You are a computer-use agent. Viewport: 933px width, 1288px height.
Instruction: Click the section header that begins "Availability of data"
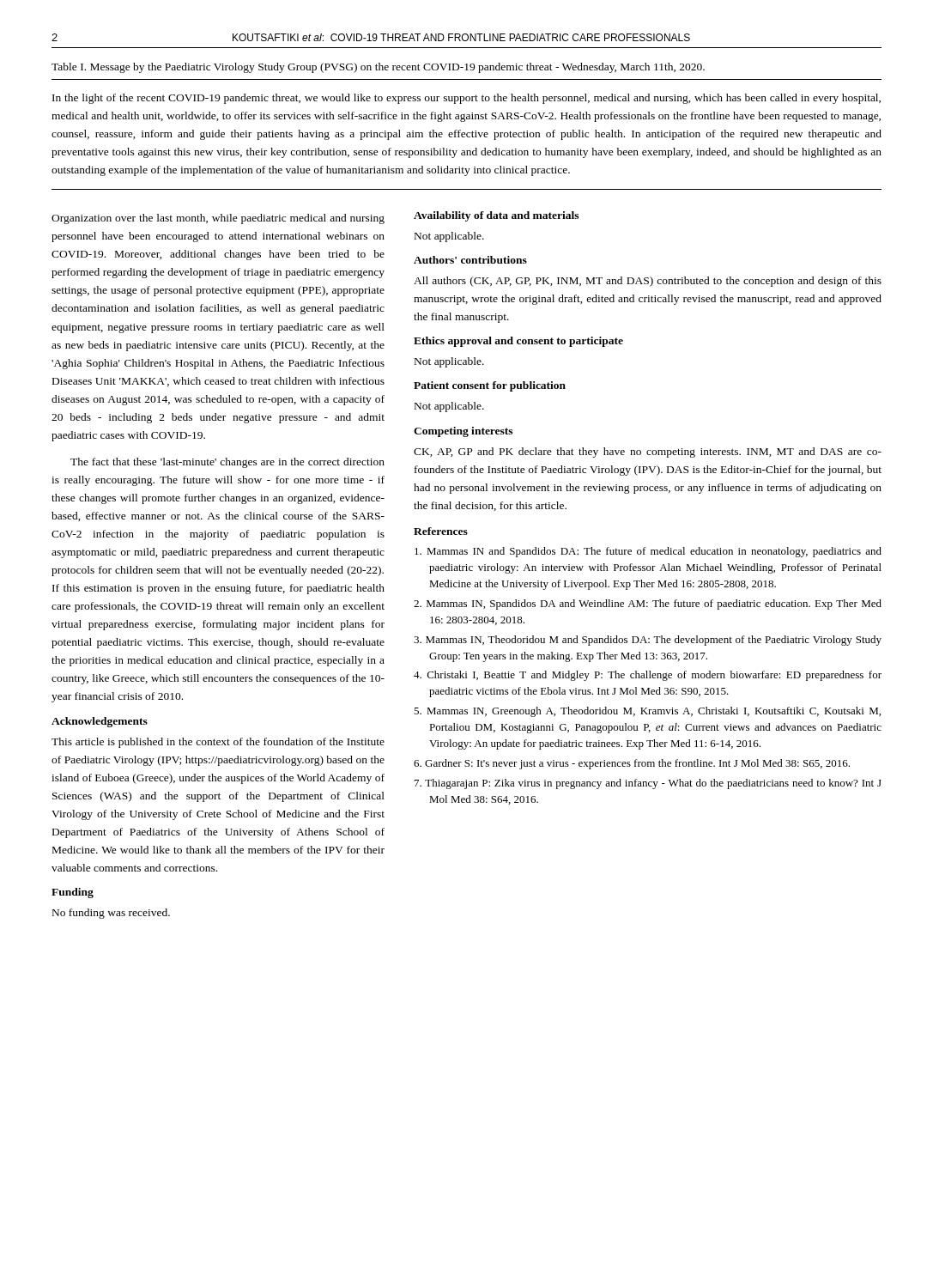click(496, 215)
